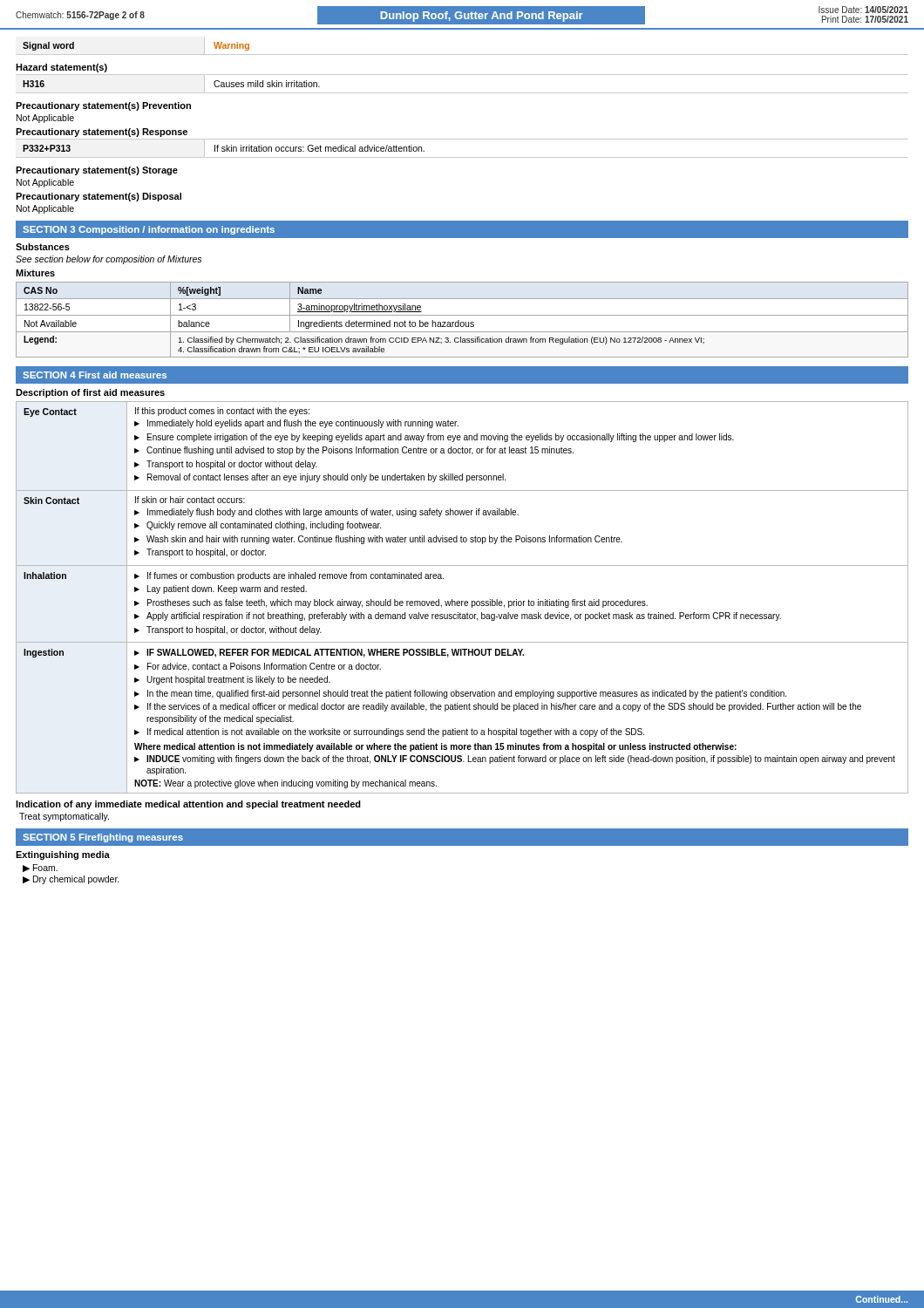This screenshot has width=924, height=1308.
Task: Click on the region starting "▶ Foam."
Action: [x=40, y=867]
